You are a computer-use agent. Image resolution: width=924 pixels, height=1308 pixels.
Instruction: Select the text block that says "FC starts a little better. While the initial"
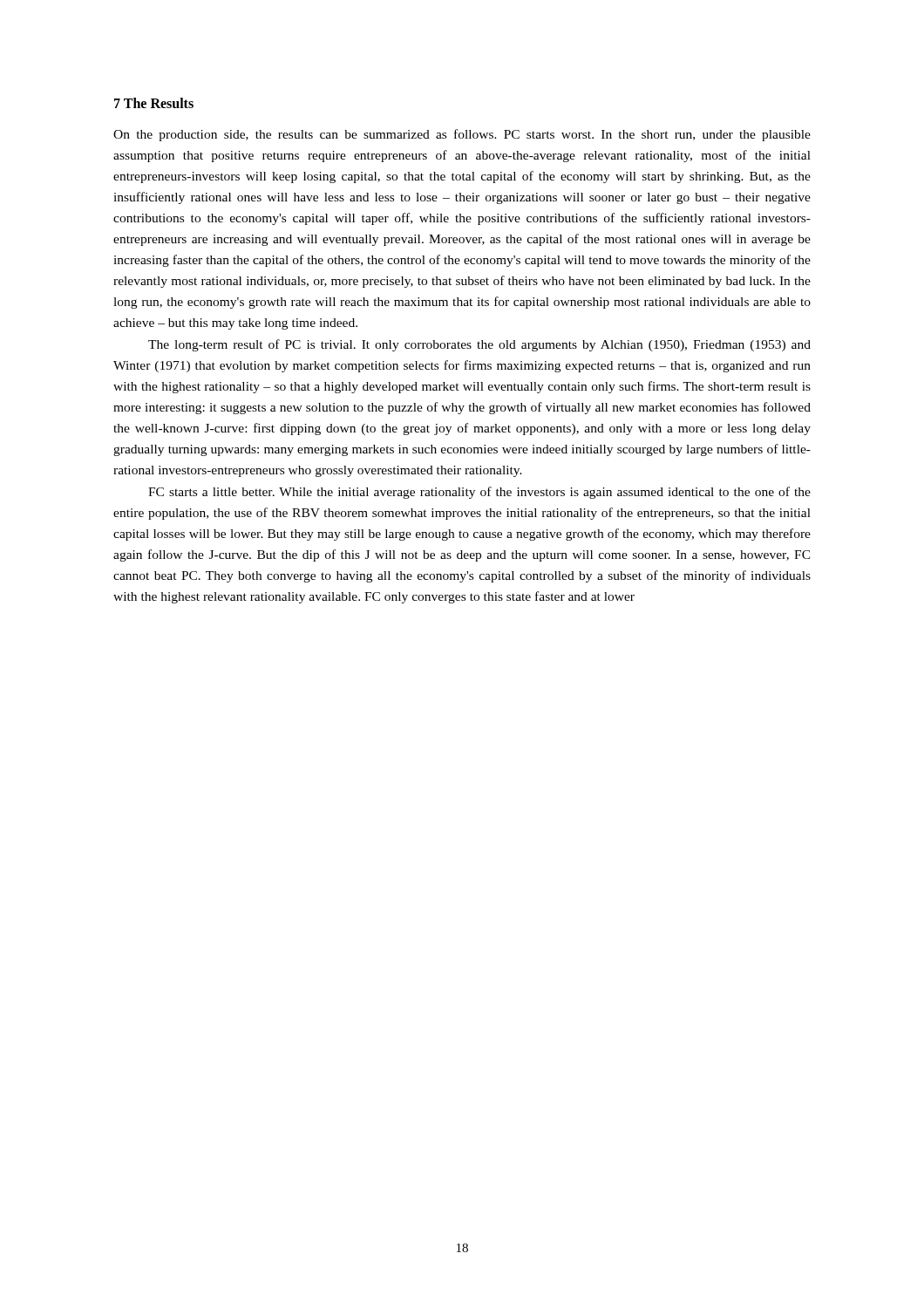[x=462, y=544]
